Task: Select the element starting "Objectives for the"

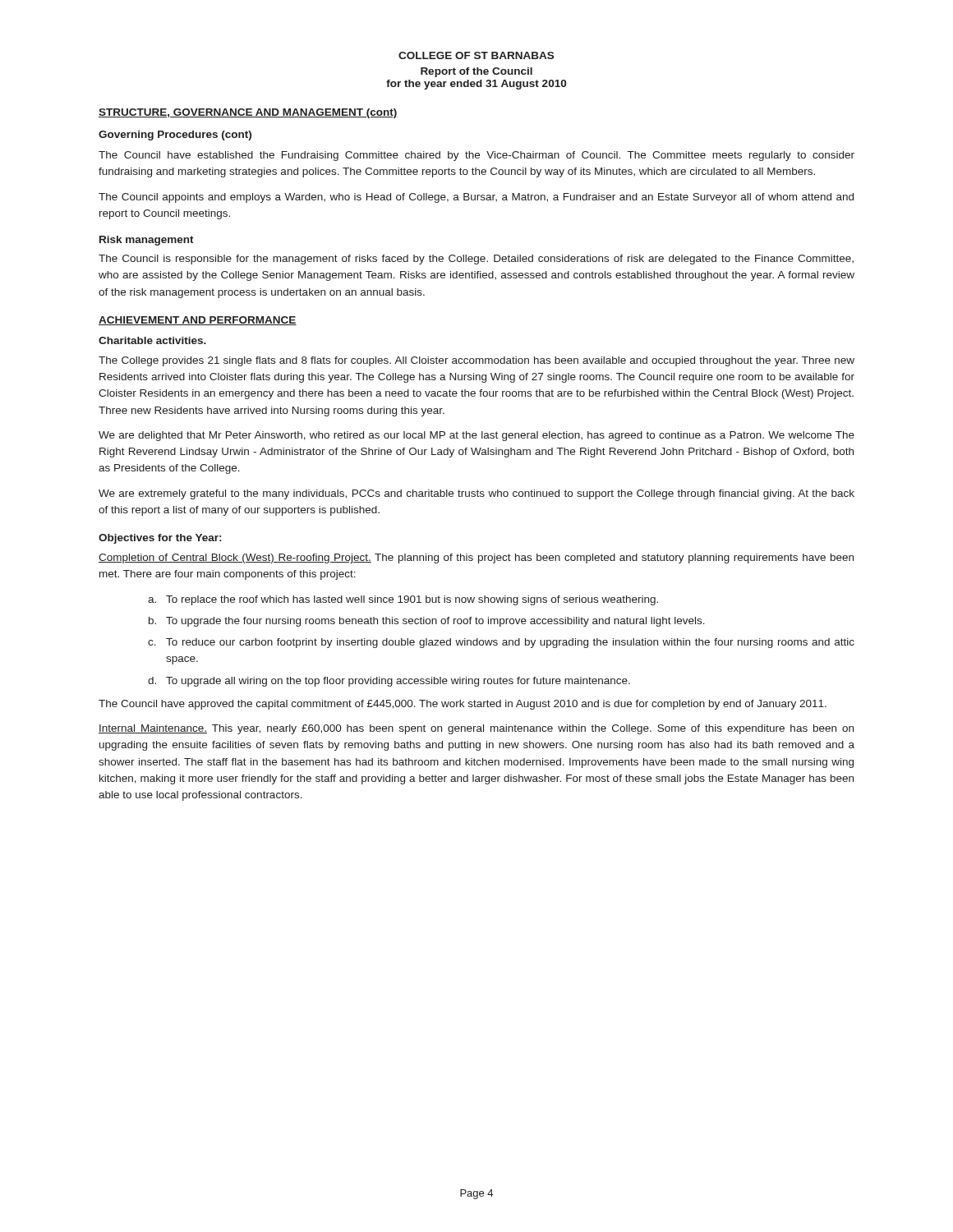Action: click(x=160, y=538)
